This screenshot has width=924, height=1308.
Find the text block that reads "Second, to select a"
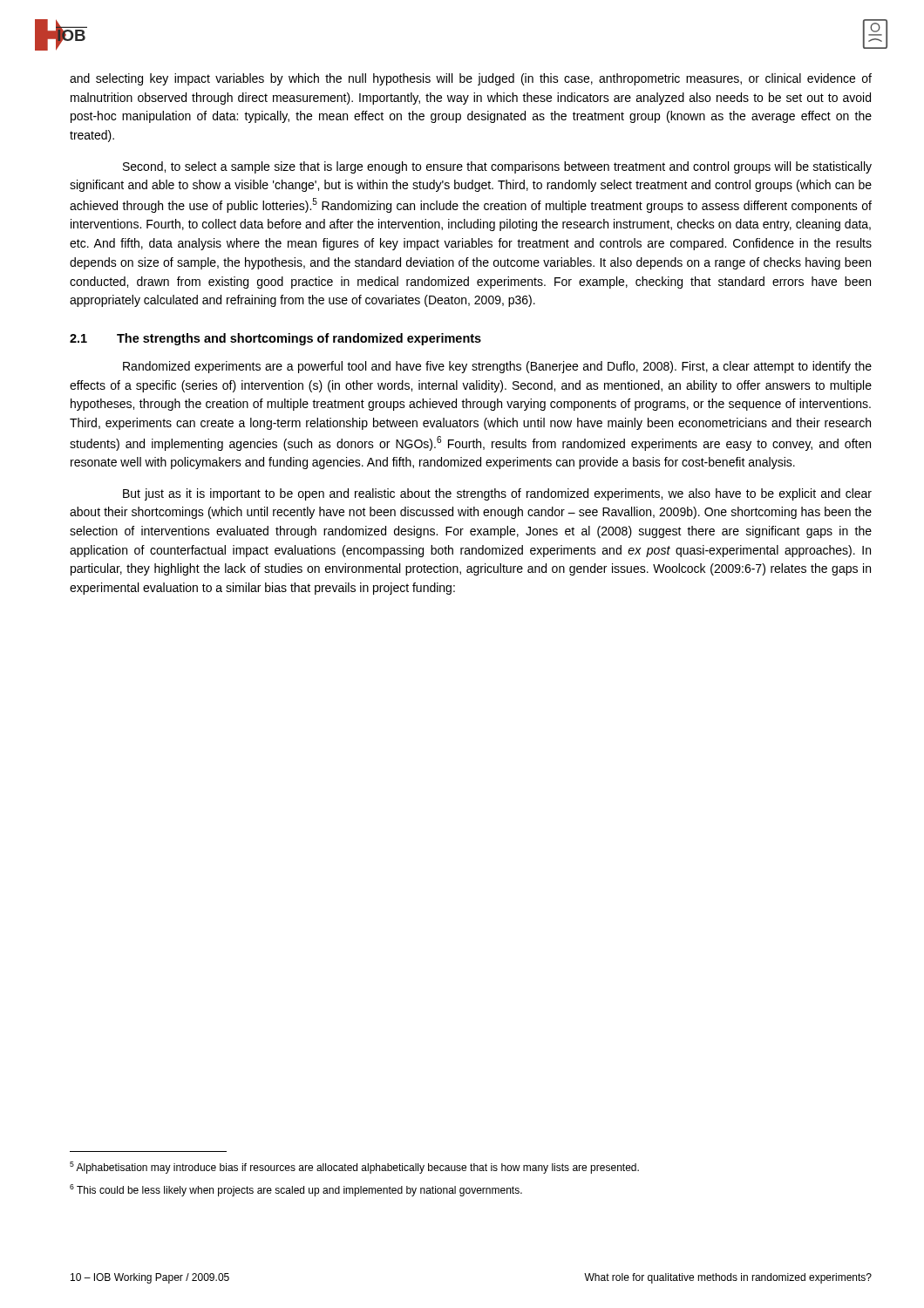[471, 234]
